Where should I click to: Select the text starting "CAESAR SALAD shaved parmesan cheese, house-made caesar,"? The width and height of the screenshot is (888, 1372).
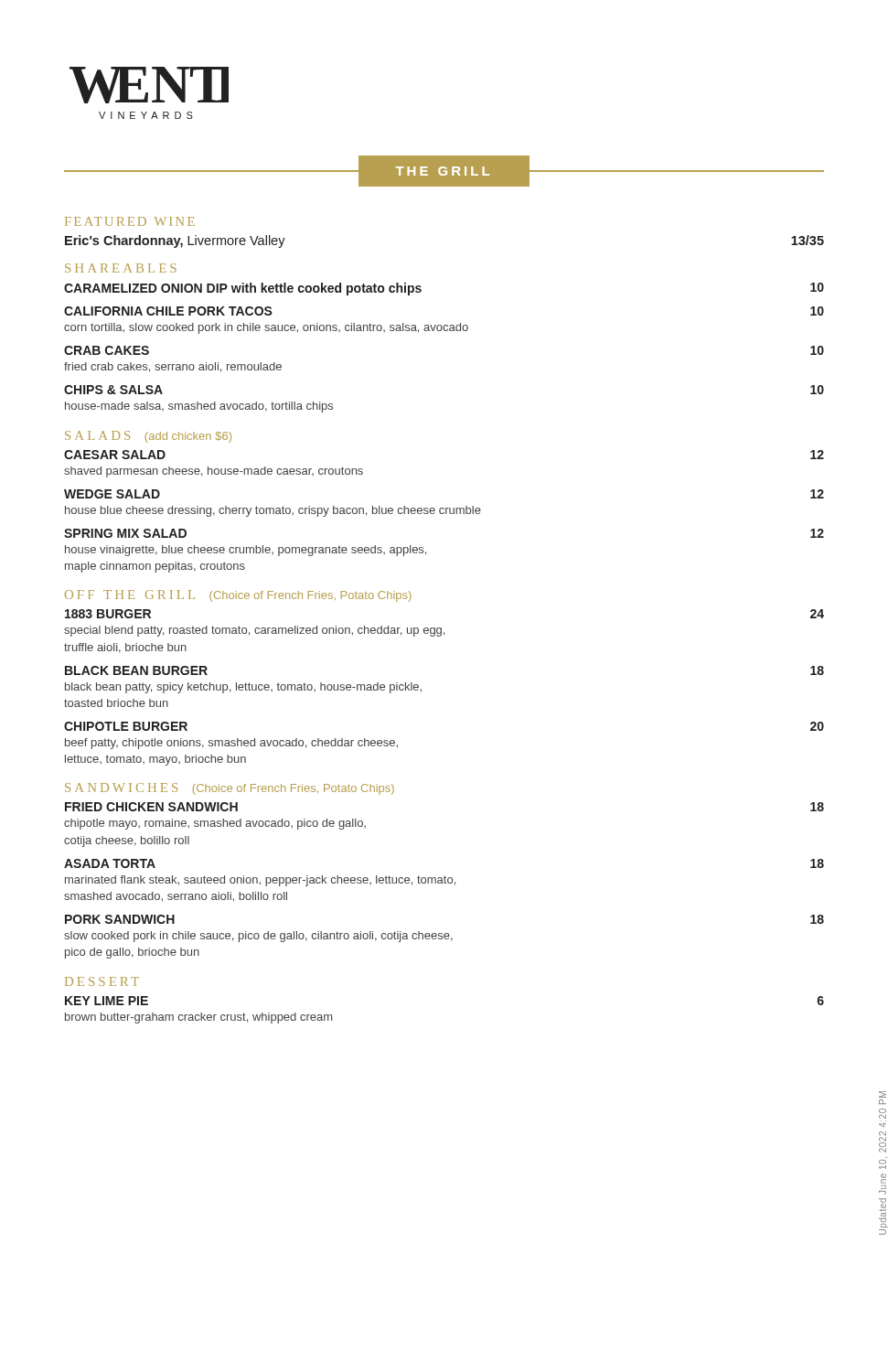click(x=114, y=454)
